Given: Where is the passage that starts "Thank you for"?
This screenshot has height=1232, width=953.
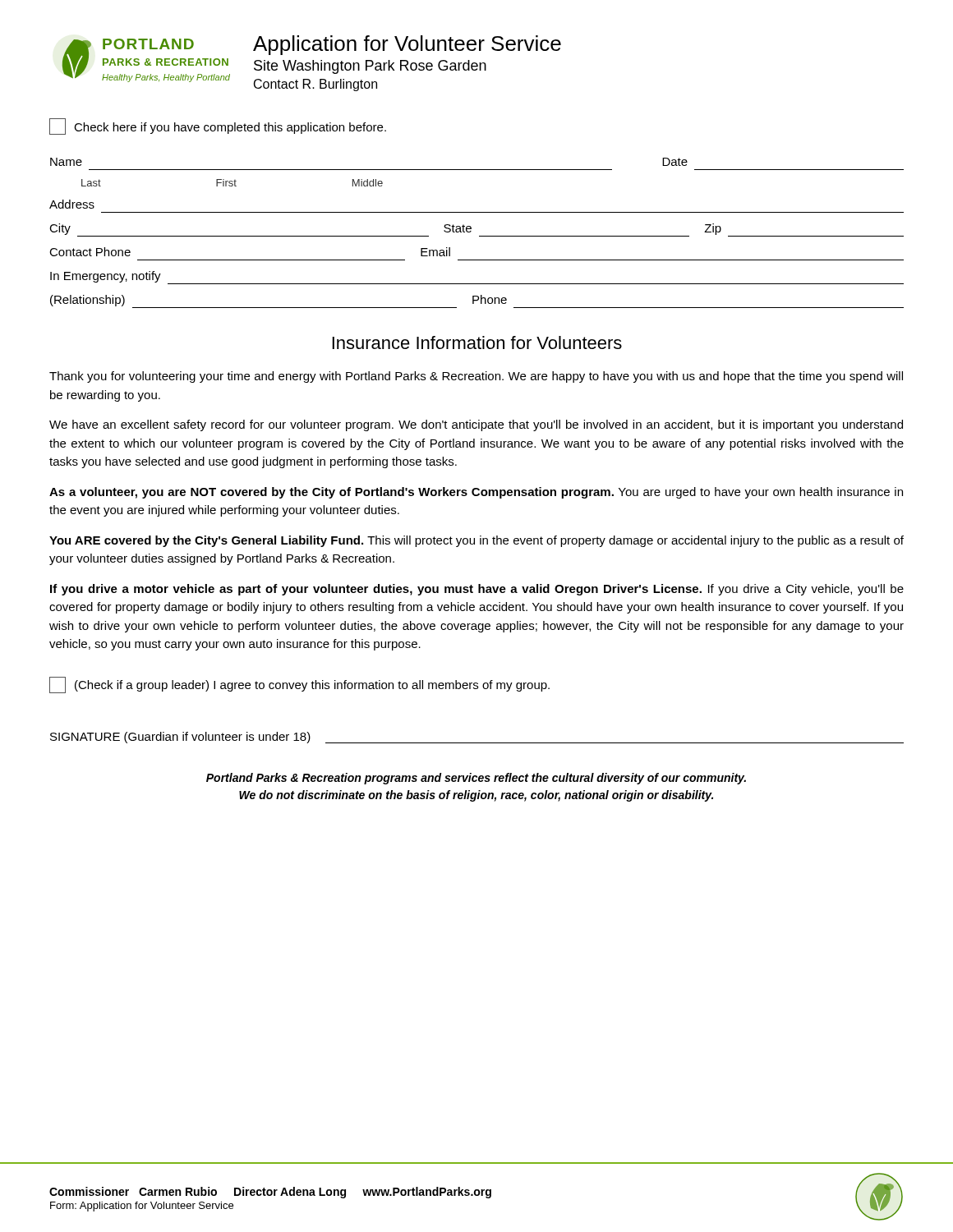Looking at the screenshot, I should tap(476, 385).
